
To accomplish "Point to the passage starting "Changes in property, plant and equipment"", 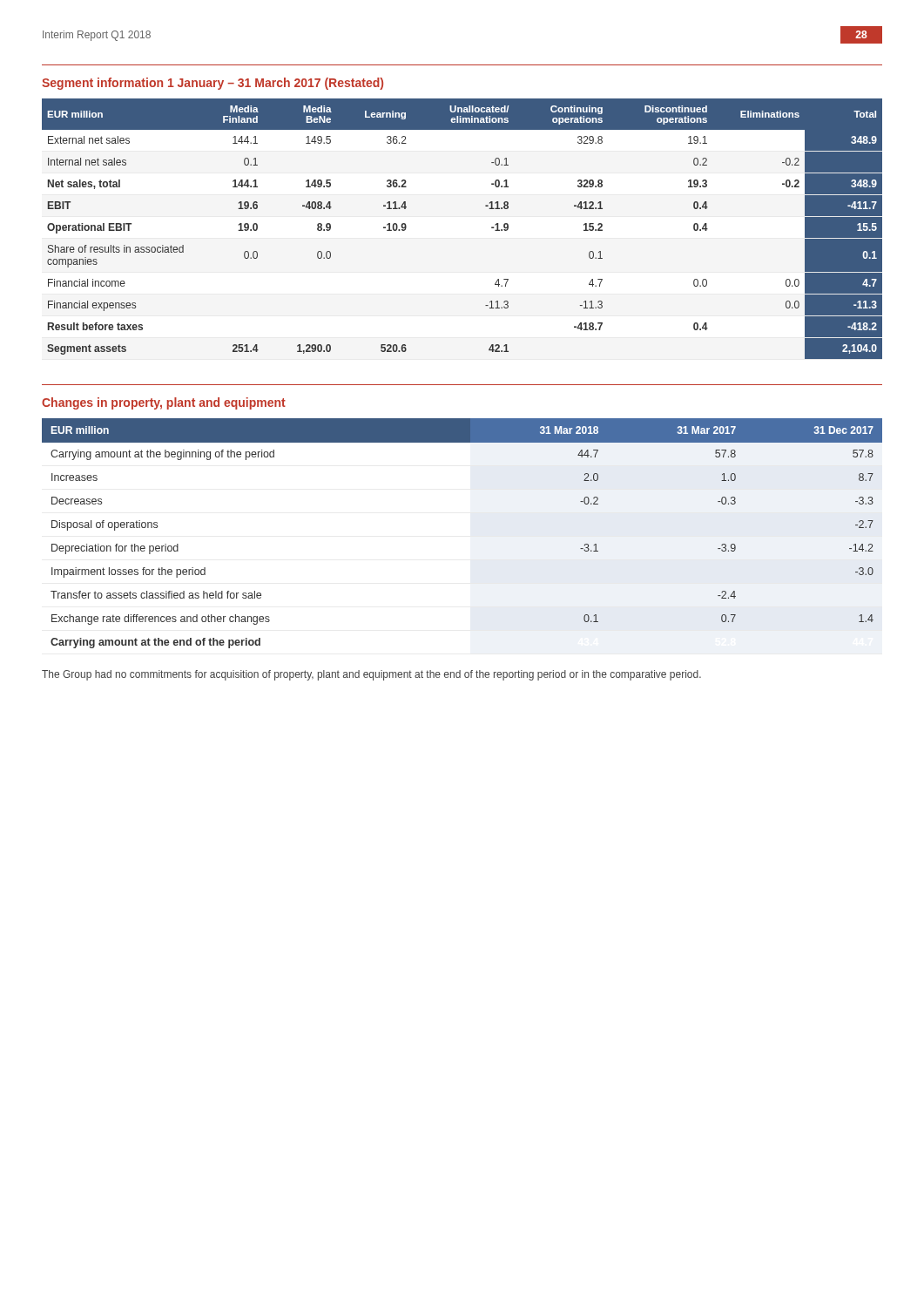I will 164,403.
